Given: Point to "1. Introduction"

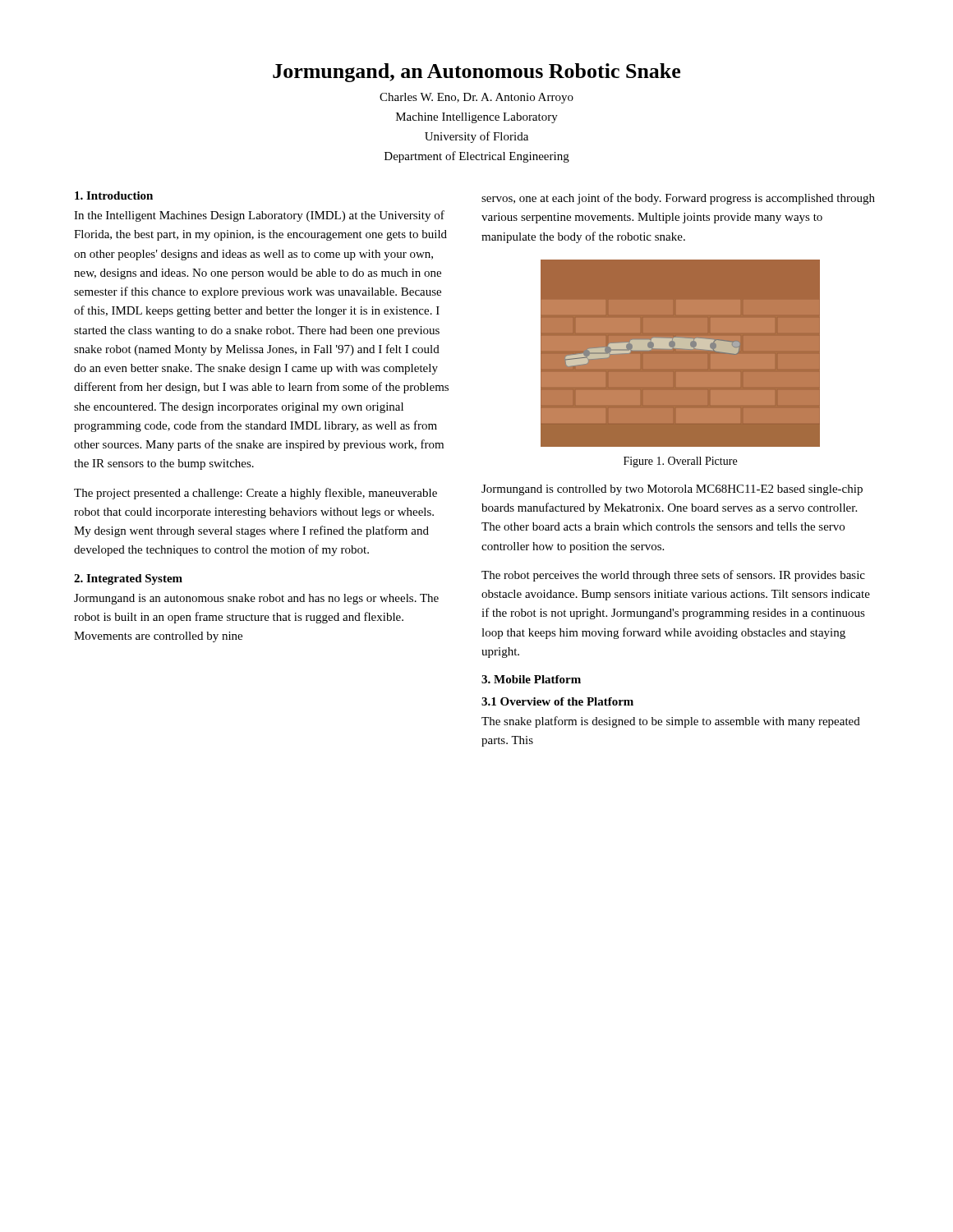Looking at the screenshot, I should [114, 195].
